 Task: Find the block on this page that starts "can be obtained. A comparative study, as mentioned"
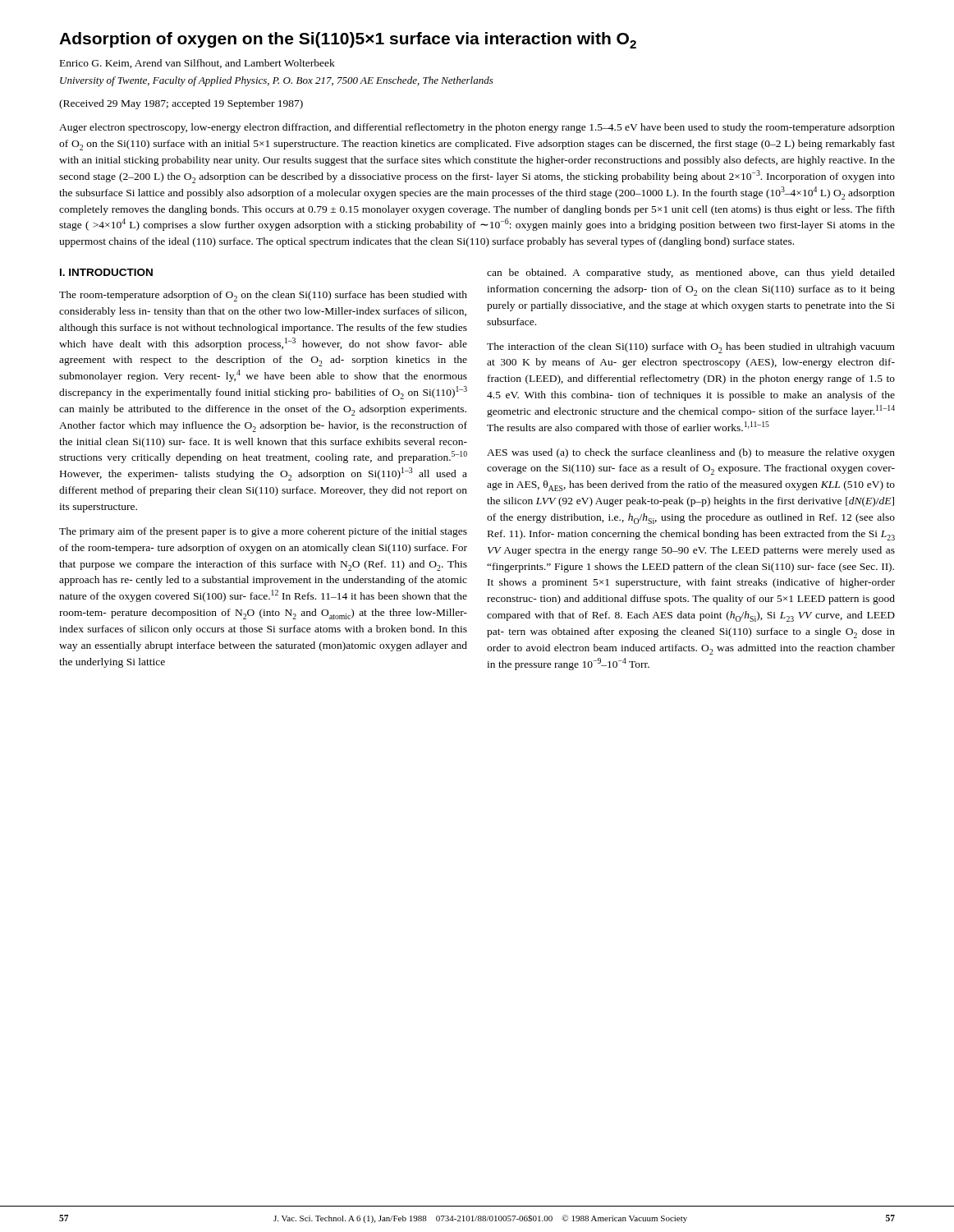coord(691,468)
